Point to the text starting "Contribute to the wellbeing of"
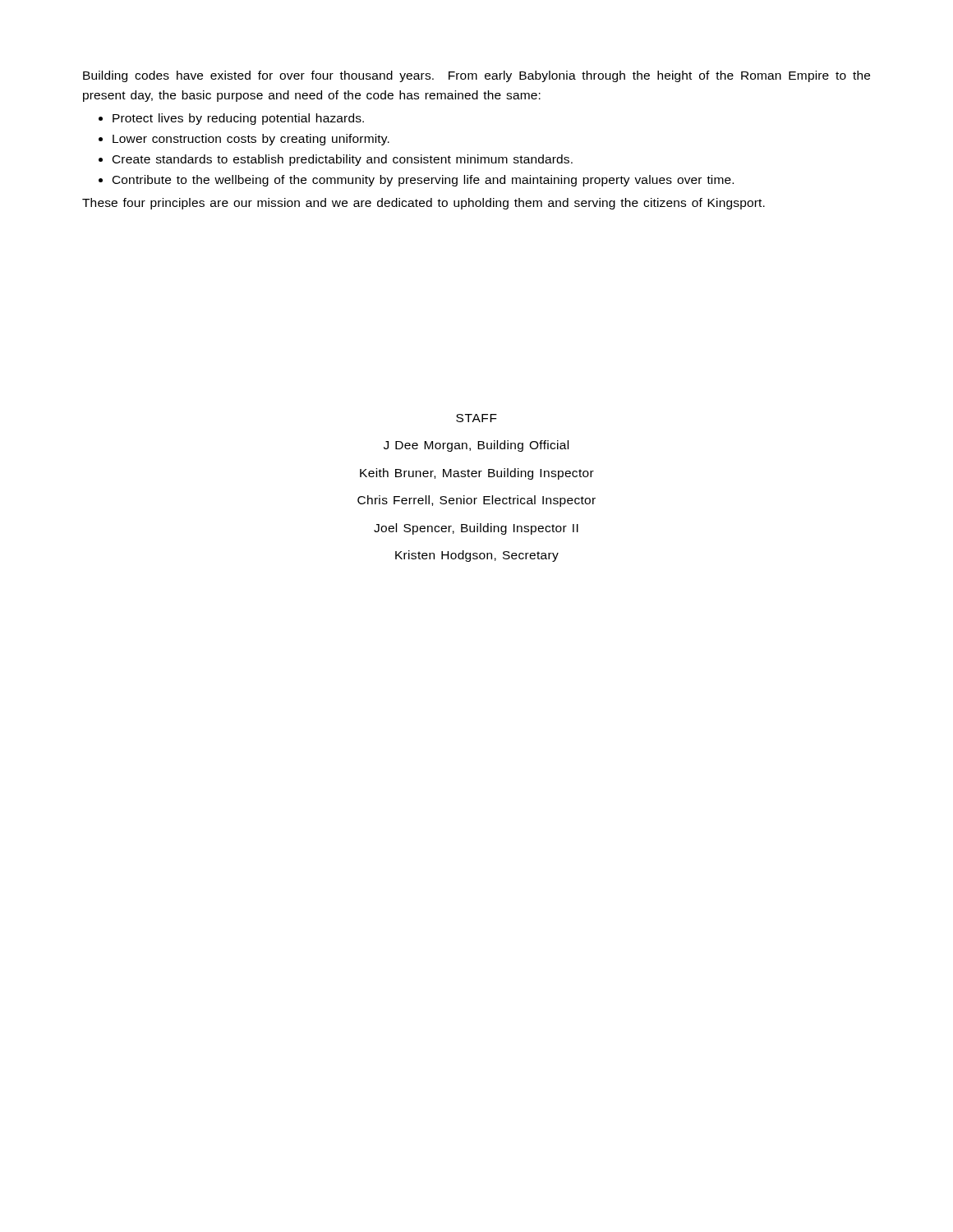953x1232 pixels. (423, 180)
